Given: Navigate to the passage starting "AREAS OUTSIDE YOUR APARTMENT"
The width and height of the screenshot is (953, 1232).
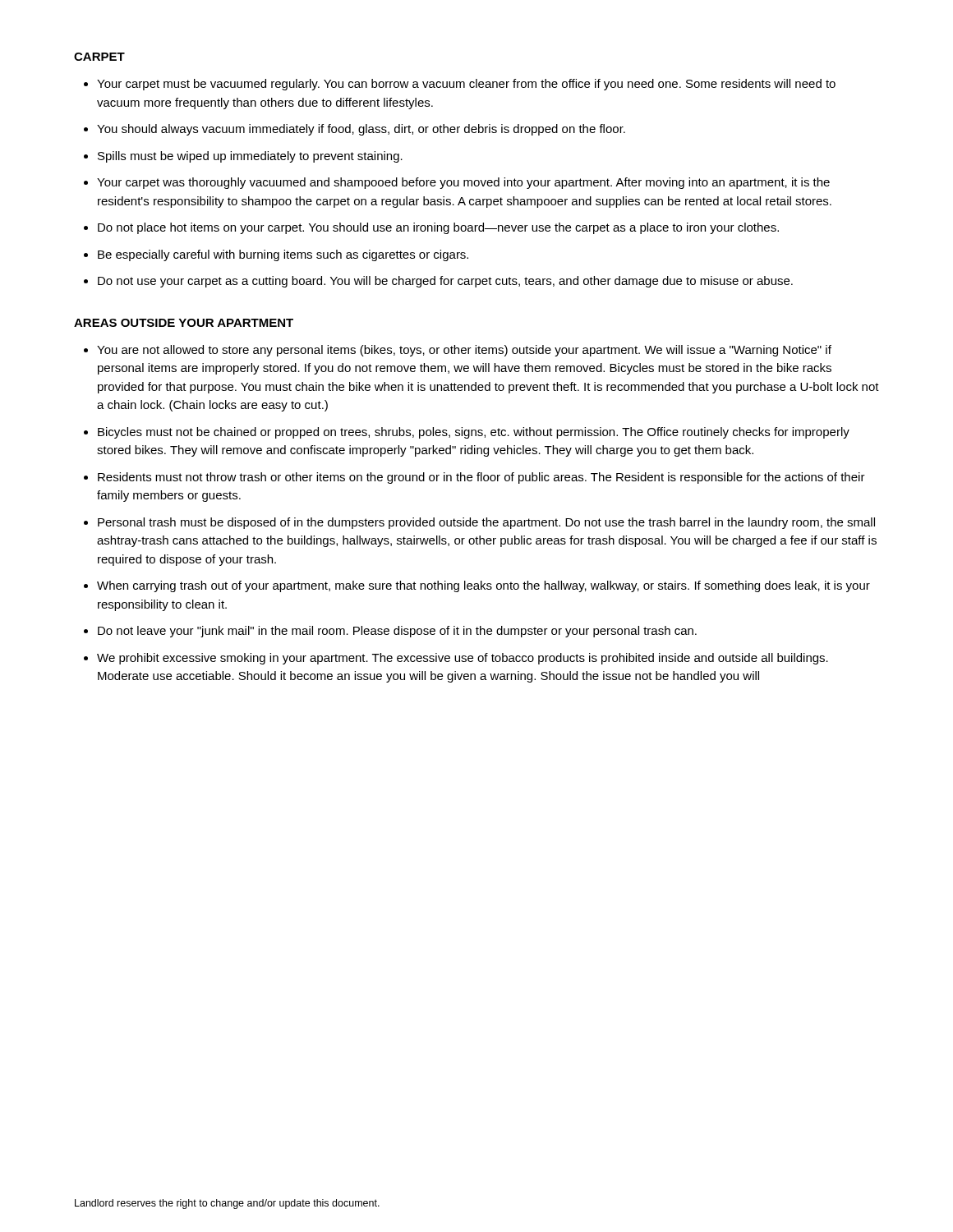Looking at the screenshot, I should pyautogui.click(x=184, y=322).
